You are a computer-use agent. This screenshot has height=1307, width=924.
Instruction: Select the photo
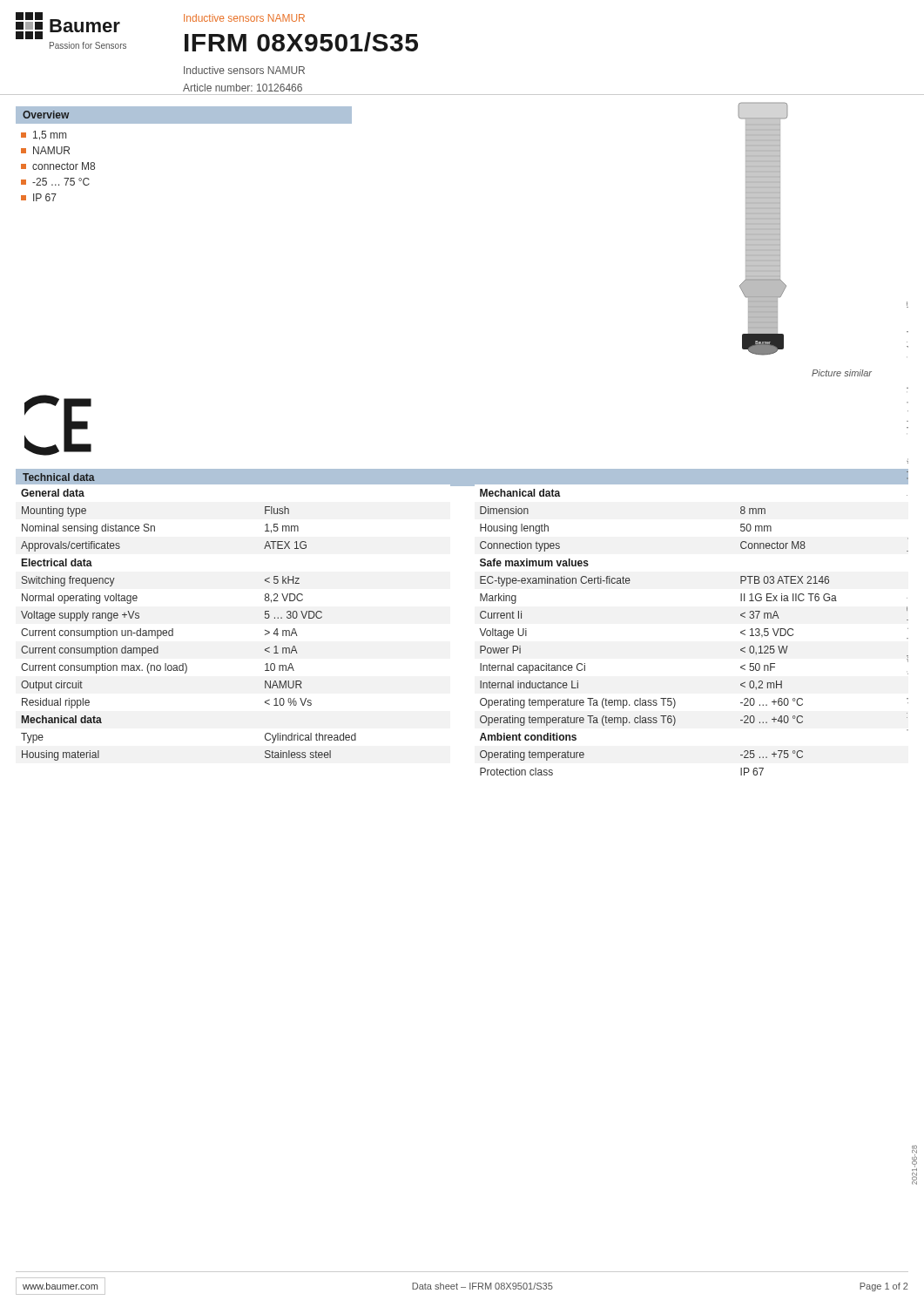(763, 229)
